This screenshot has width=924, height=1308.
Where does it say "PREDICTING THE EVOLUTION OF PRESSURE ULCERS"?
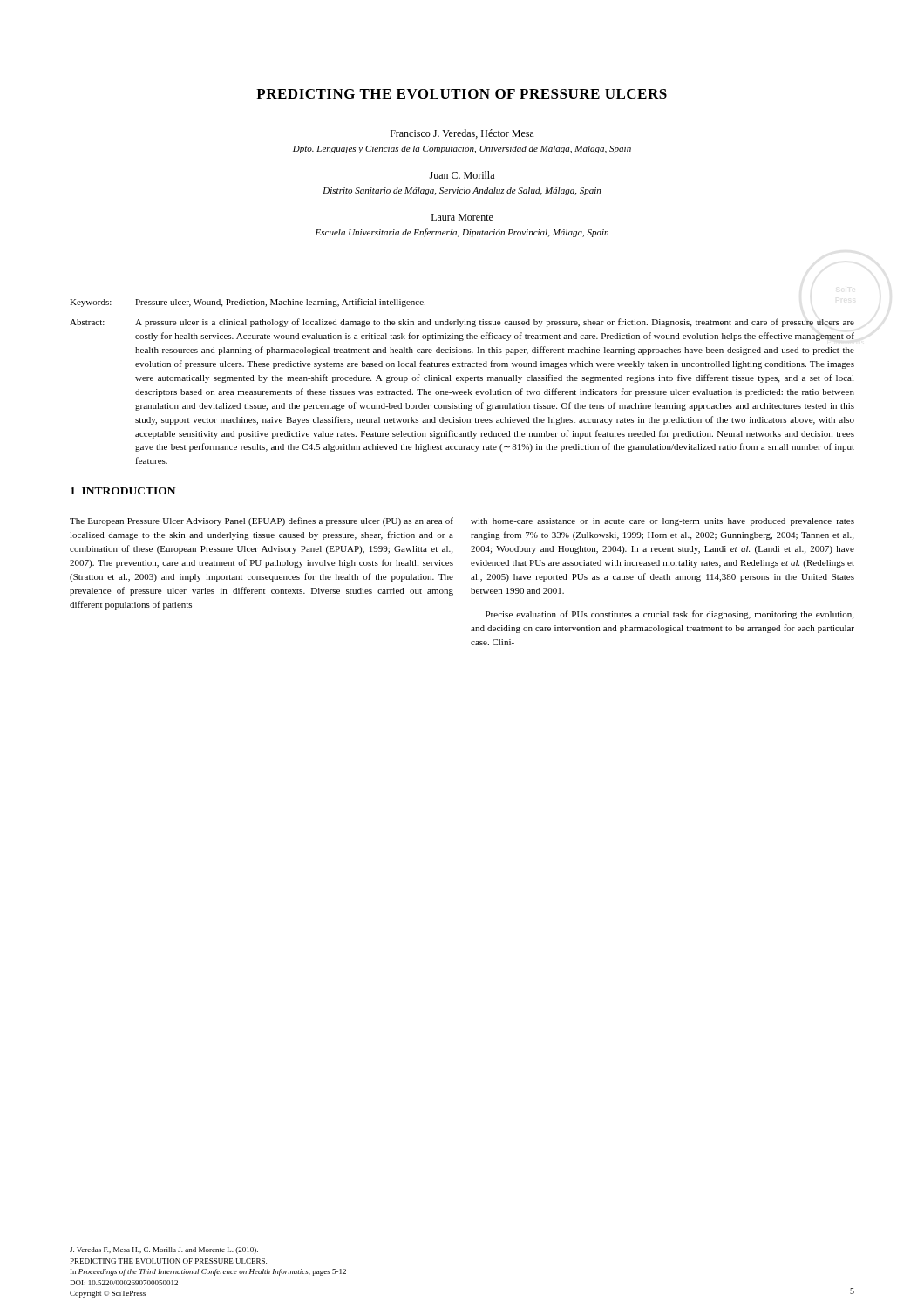coord(462,94)
